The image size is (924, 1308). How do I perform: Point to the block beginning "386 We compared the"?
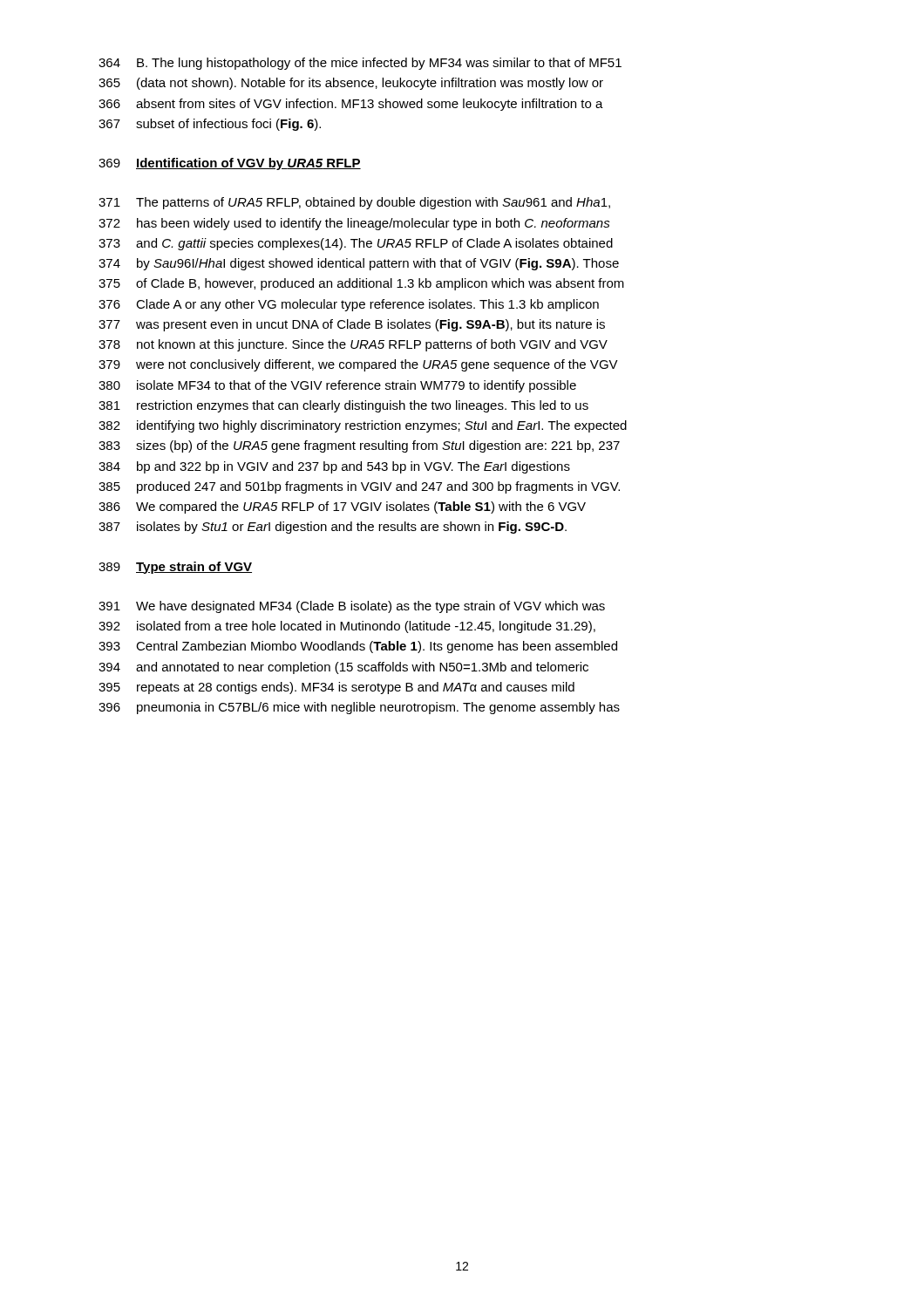point(466,506)
